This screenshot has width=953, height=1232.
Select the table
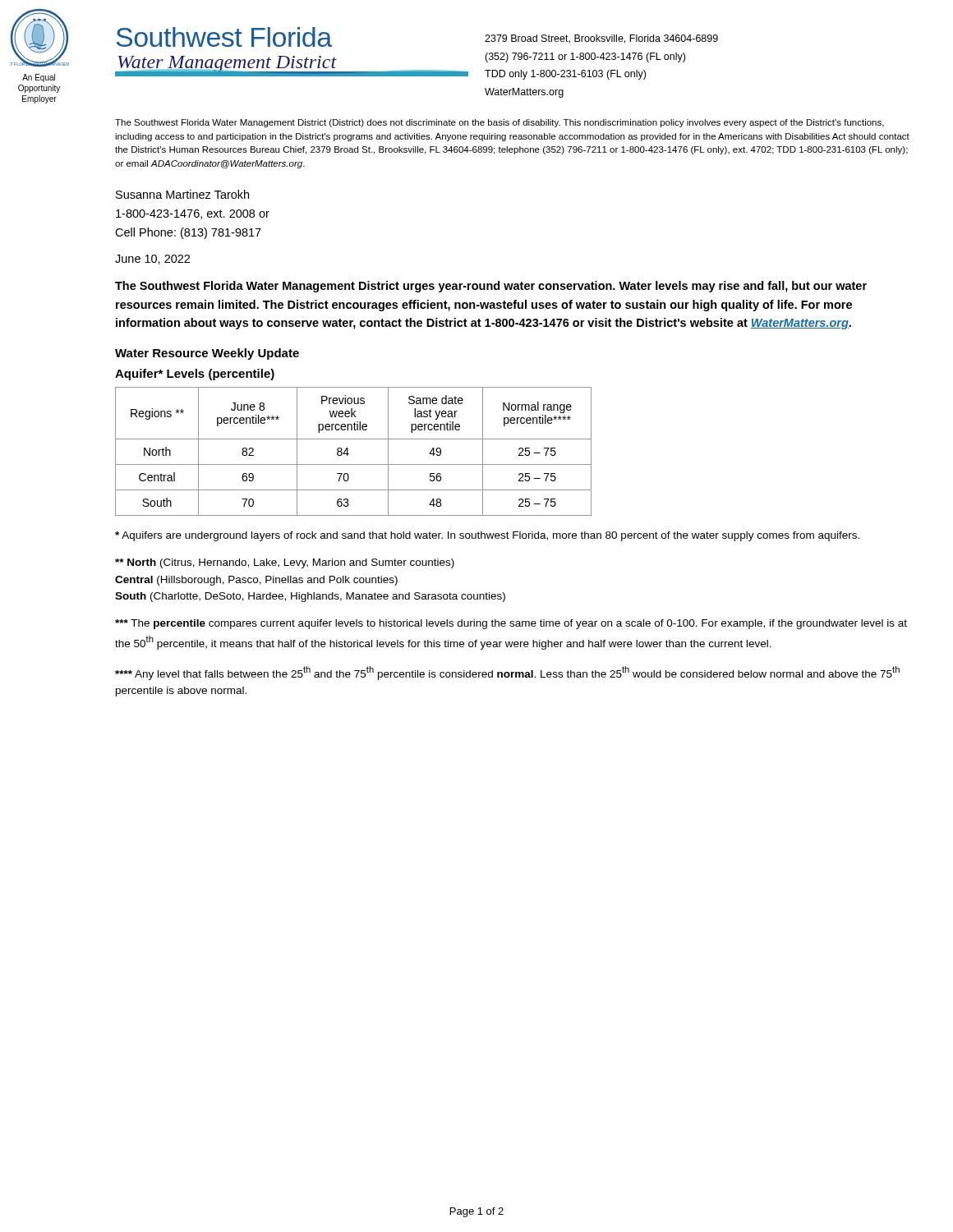point(513,451)
